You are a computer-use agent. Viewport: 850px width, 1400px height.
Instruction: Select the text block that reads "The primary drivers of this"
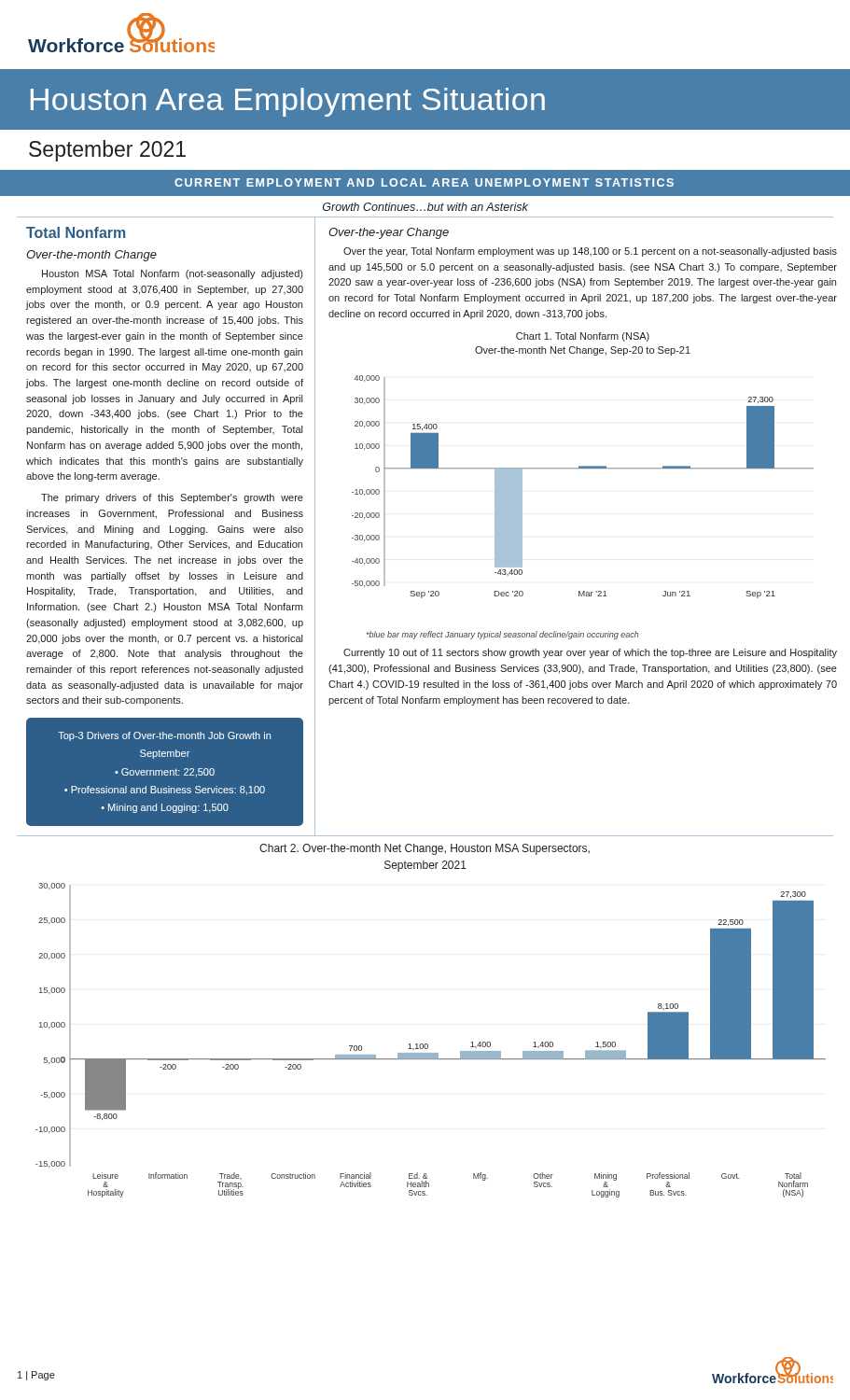tap(165, 599)
